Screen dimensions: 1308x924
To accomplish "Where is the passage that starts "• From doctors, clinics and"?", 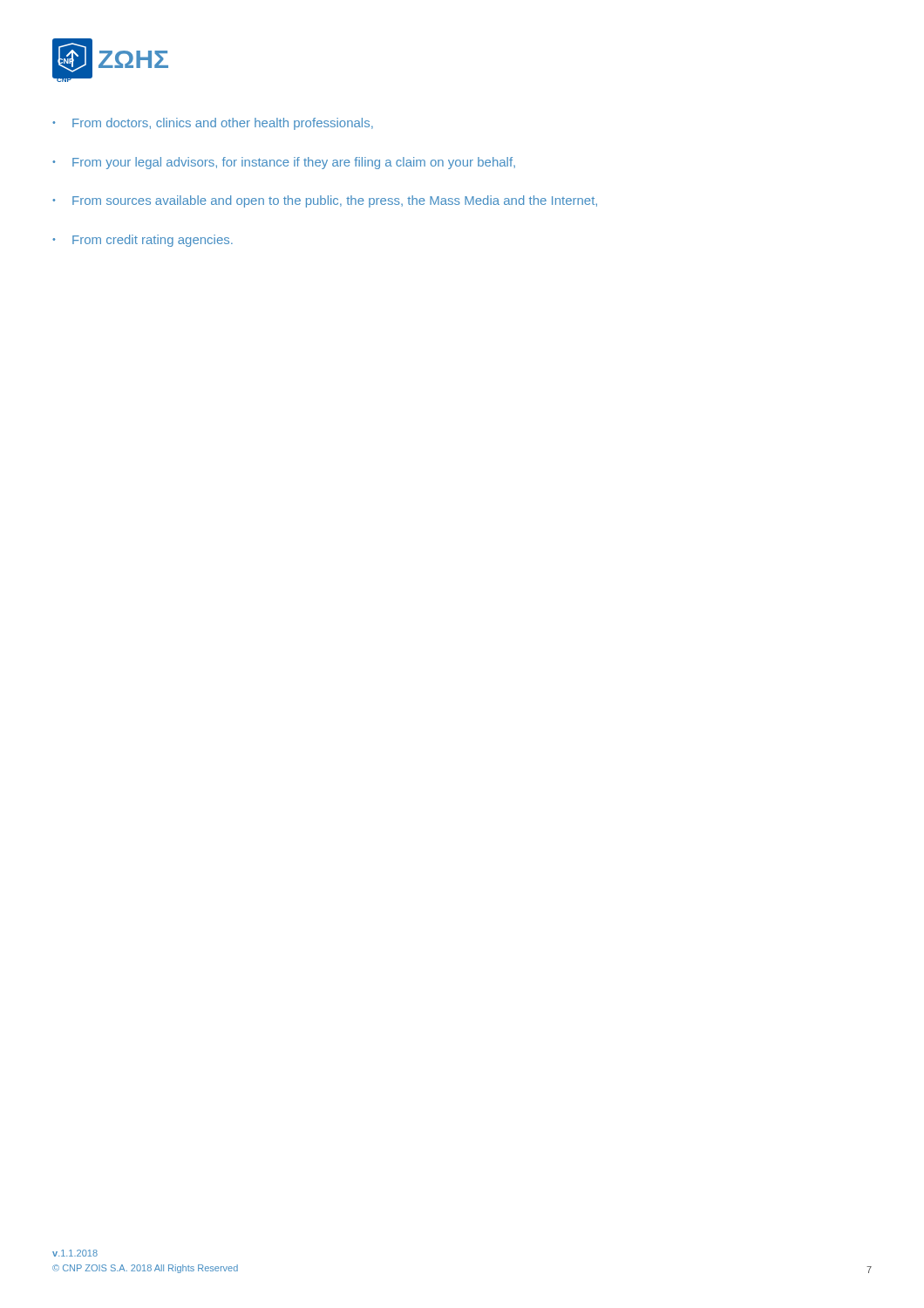I will 213,123.
